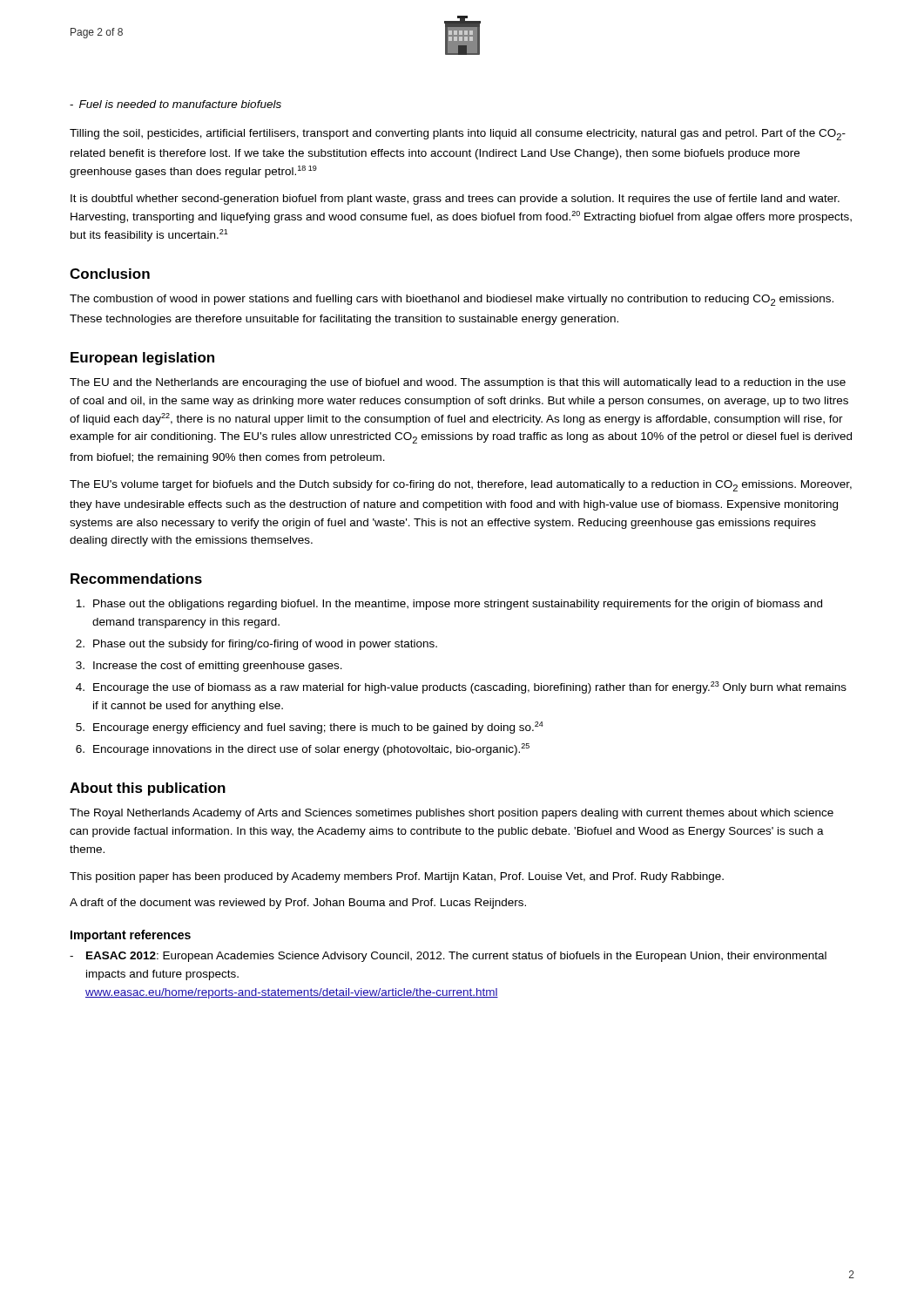924x1307 pixels.
Task: Locate the text block that says "The Royal Netherlands Academy"
Action: point(452,831)
